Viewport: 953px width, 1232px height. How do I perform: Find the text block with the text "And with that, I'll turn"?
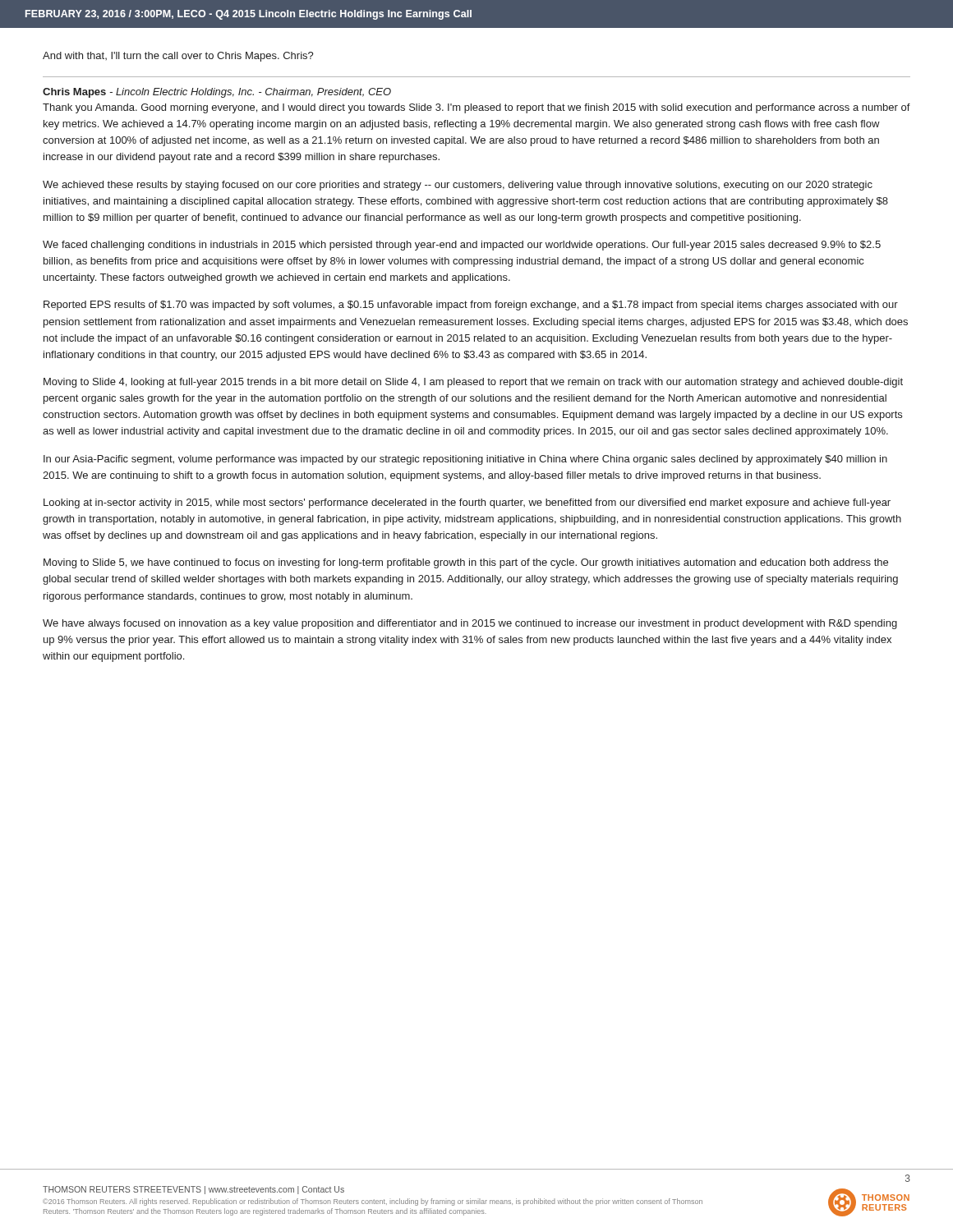[178, 55]
